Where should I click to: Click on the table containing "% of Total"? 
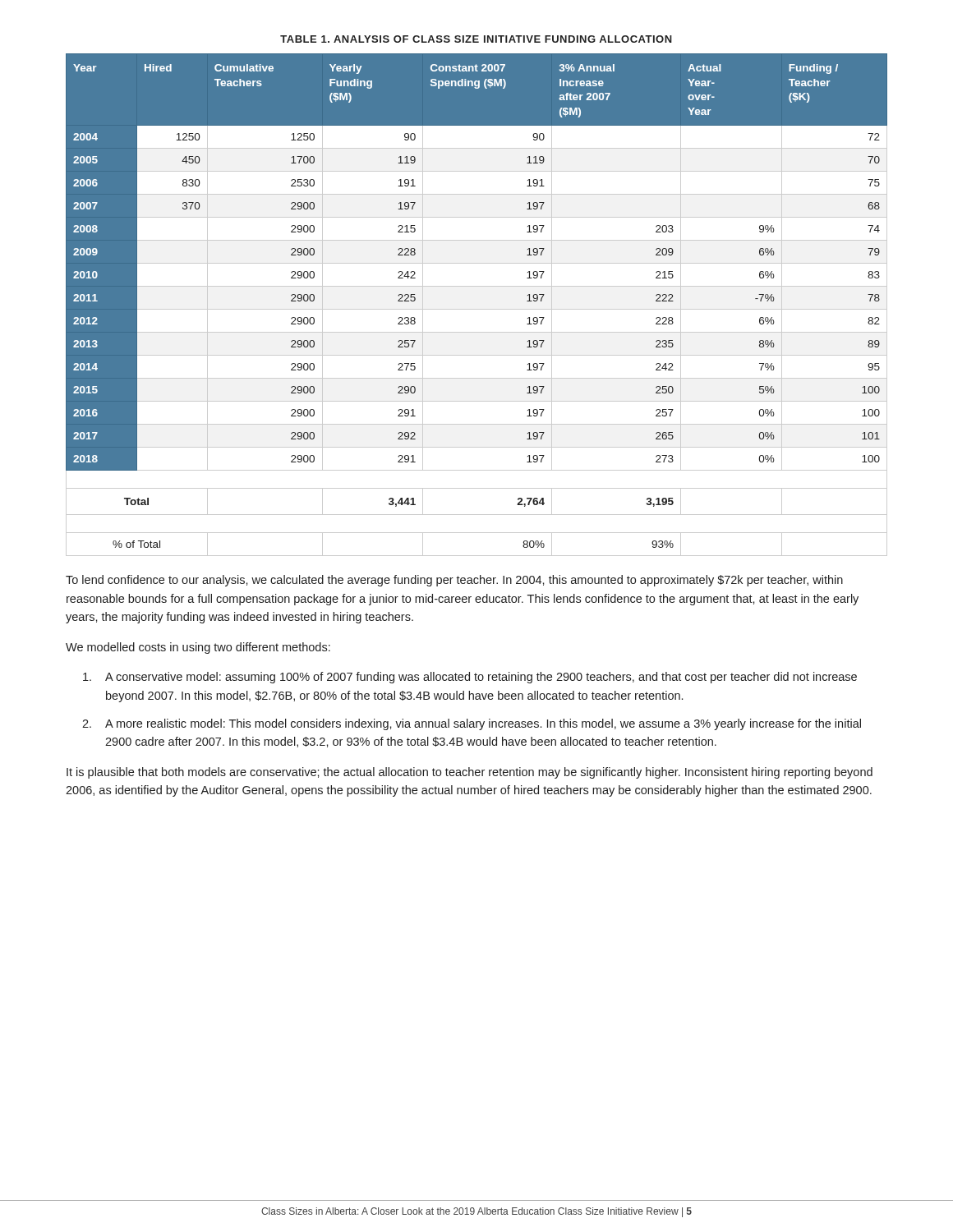coord(476,305)
